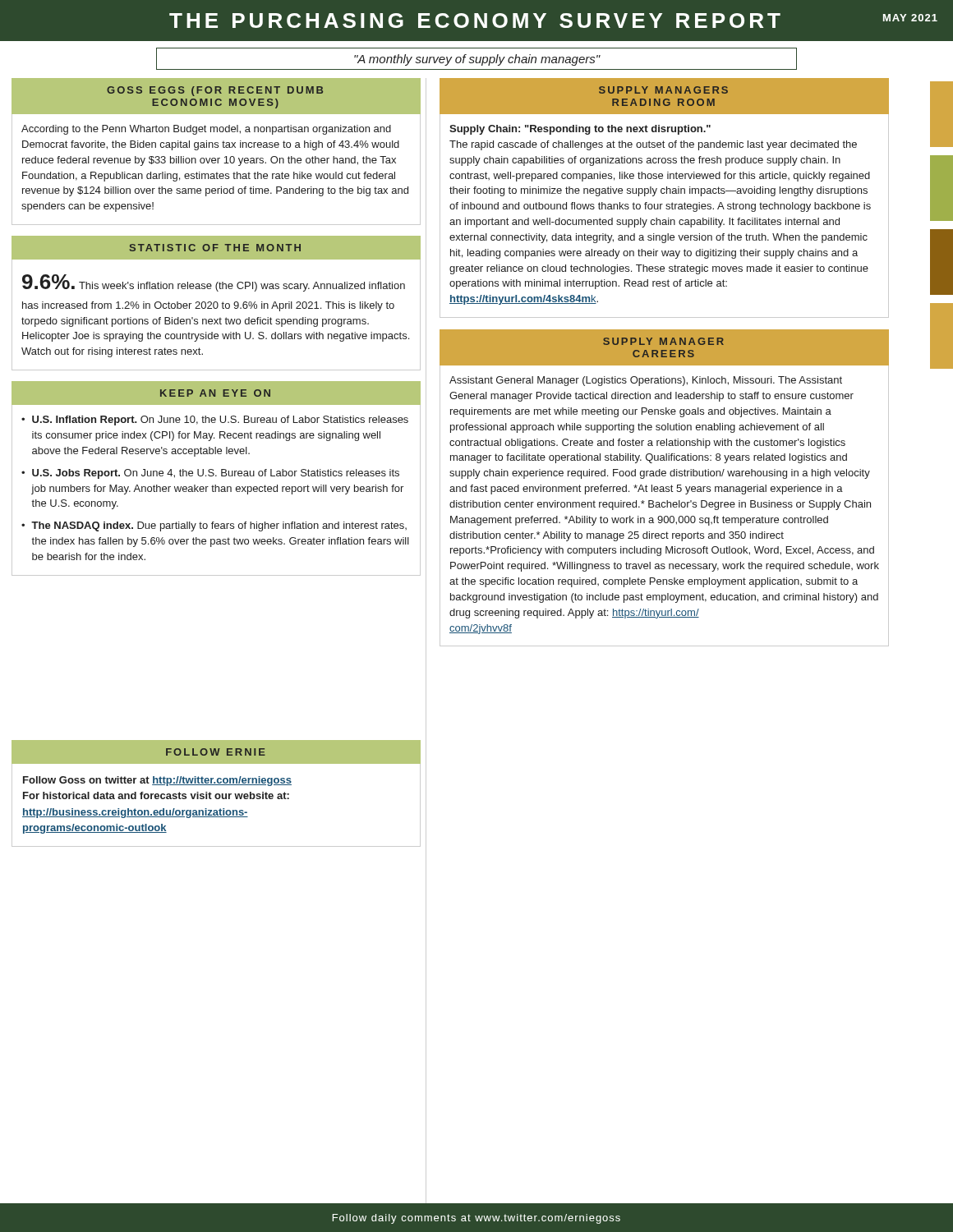953x1232 pixels.
Task: Find the text block that says ""A monthly survey of supply chain"
Action: (x=476, y=59)
